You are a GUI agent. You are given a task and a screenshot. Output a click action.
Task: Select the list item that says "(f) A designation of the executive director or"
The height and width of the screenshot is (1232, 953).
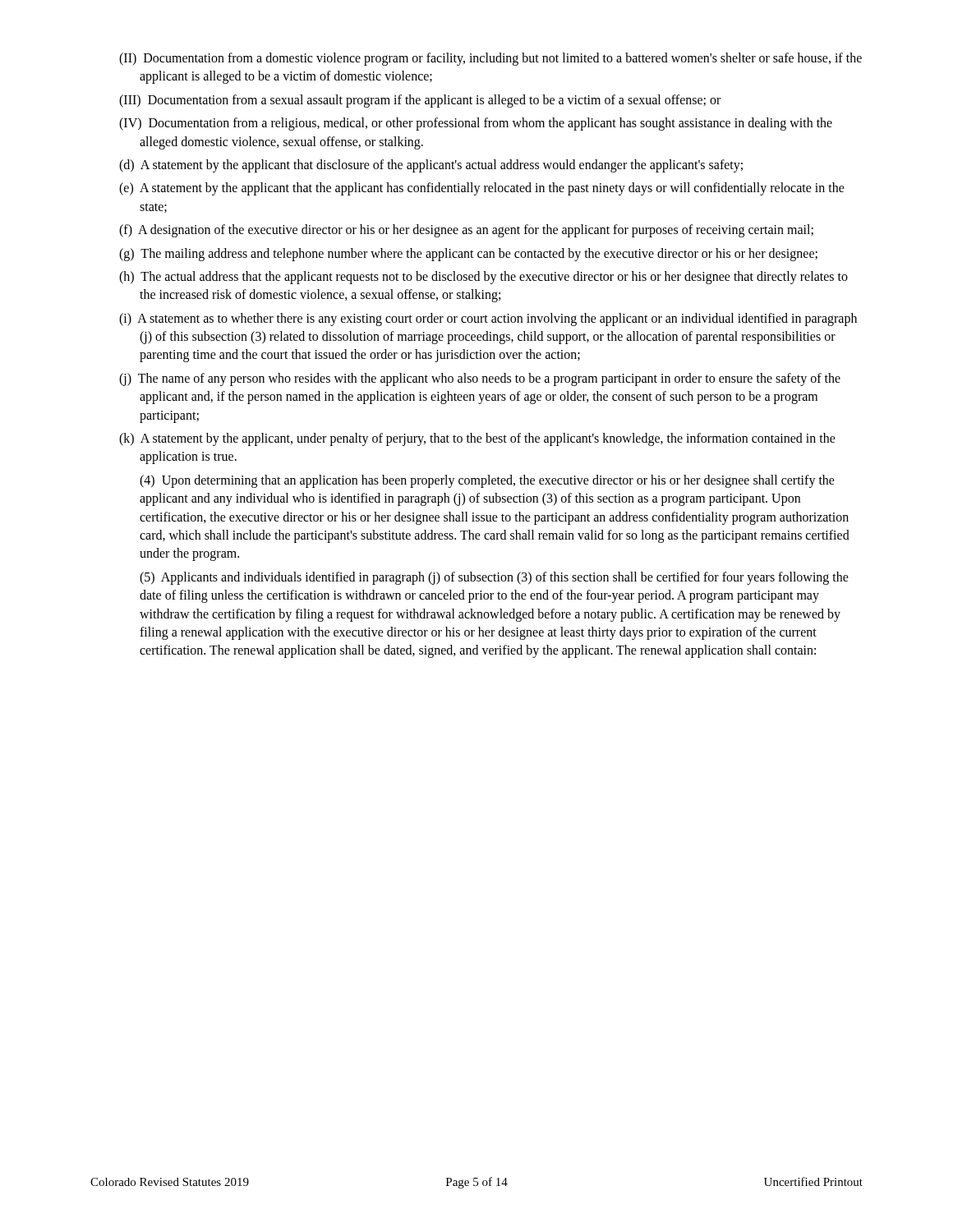coord(467,230)
